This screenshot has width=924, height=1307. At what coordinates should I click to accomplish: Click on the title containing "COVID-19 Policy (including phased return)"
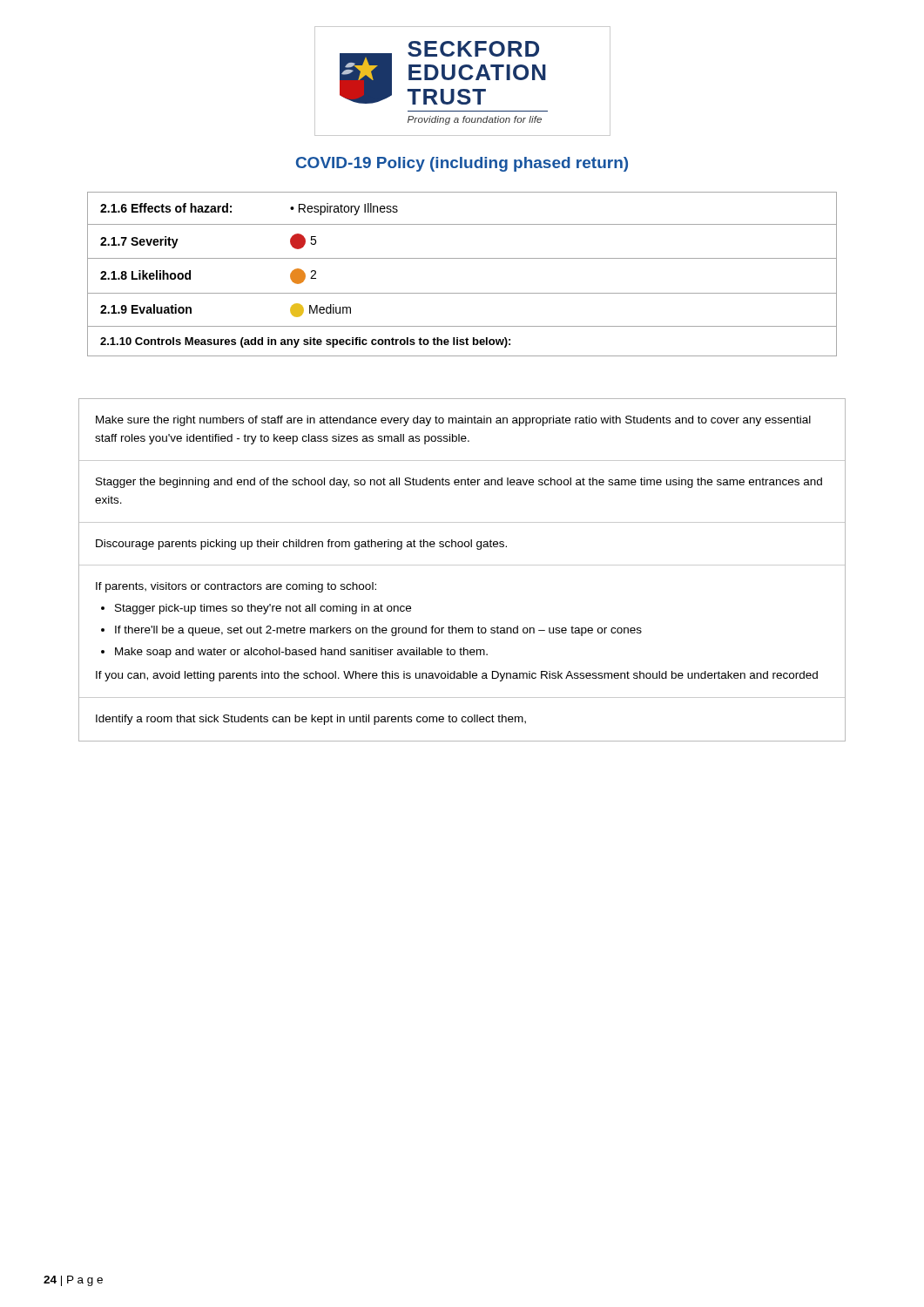pyautogui.click(x=462, y=162)
